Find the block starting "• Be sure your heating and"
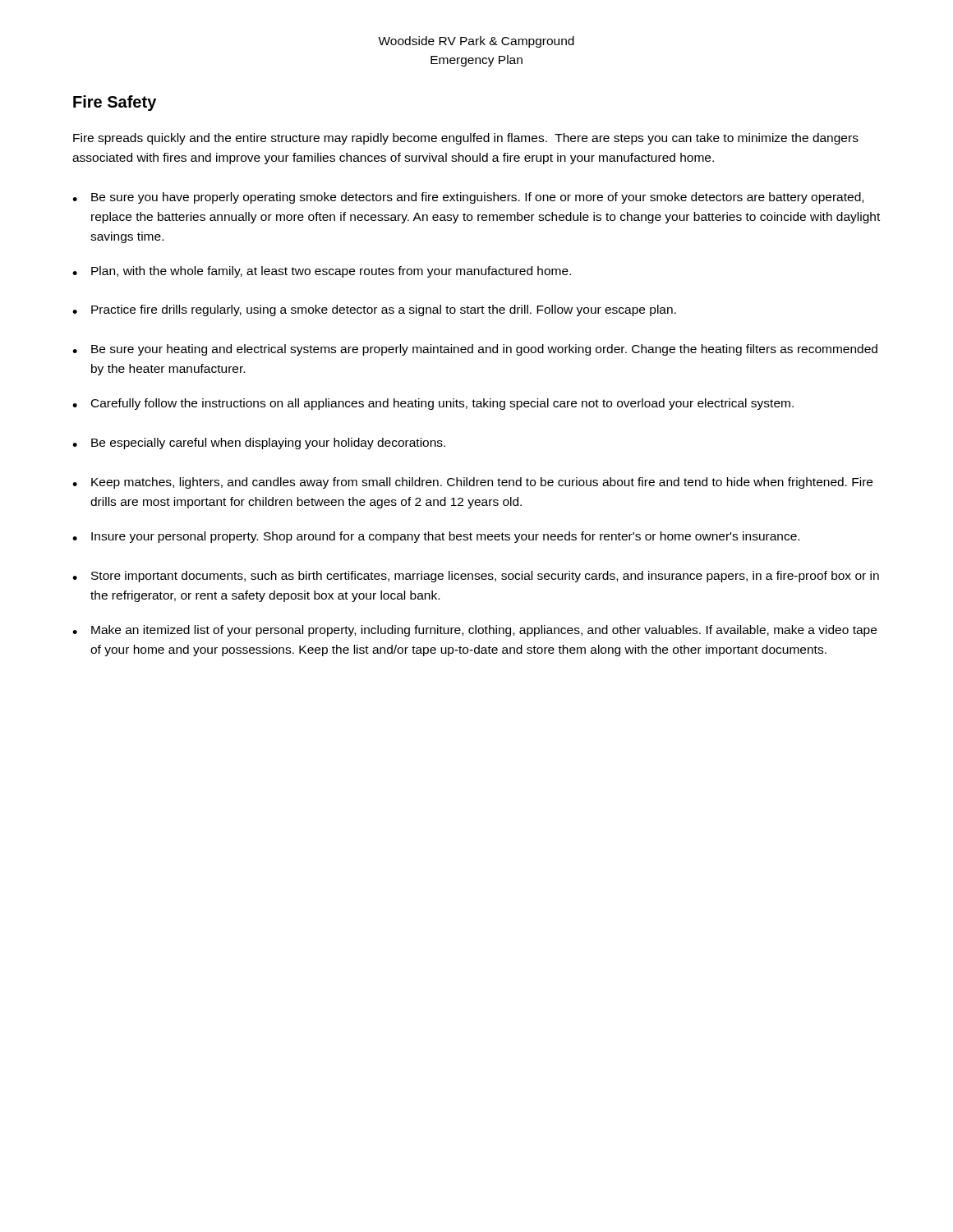The image size is (953, 1232). [x=476, y=359]
